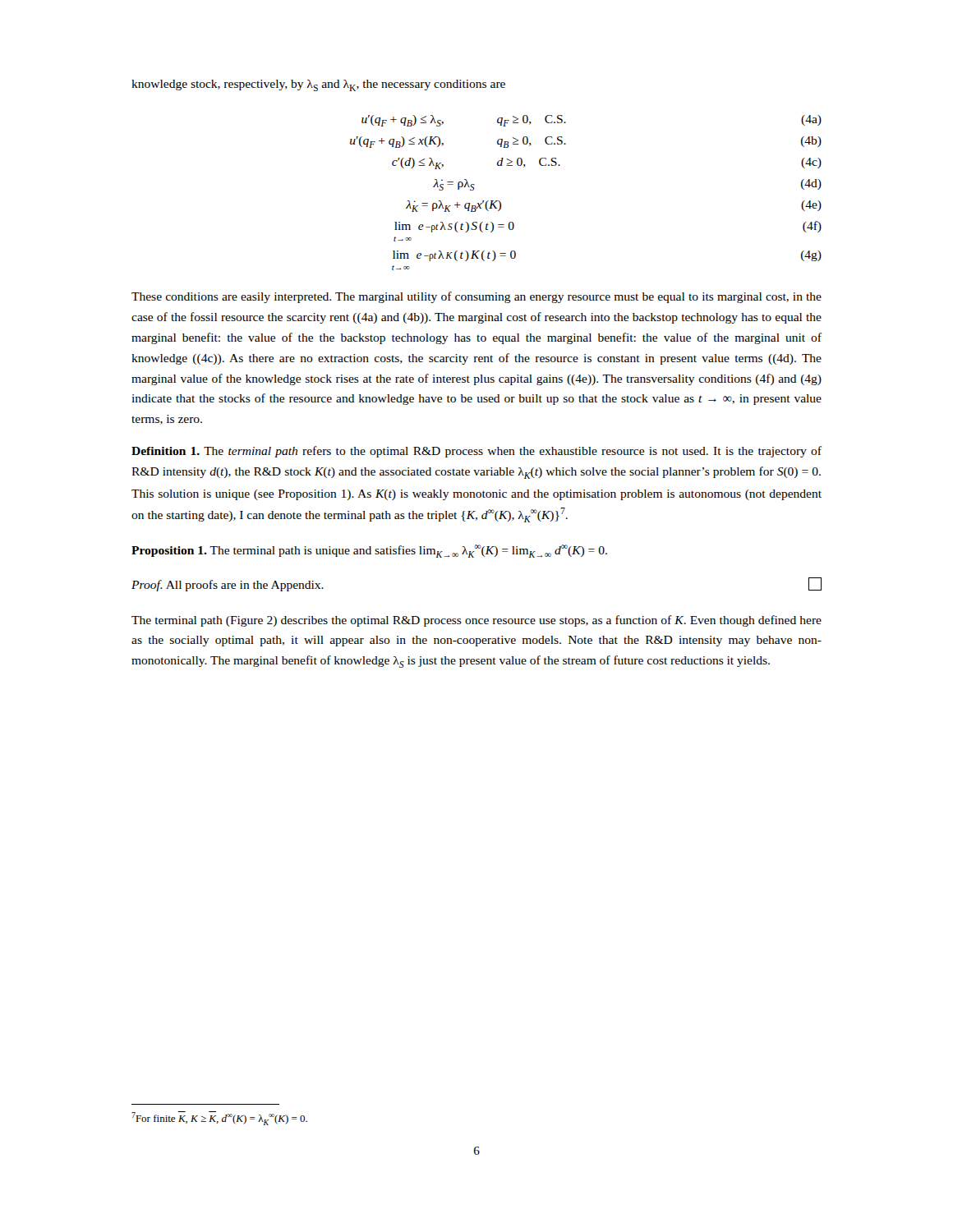The image size is (953, 1232).
Task: Click on the region starting "Definition 1. The terminal path refers"
Action: (x=476, y=485)
